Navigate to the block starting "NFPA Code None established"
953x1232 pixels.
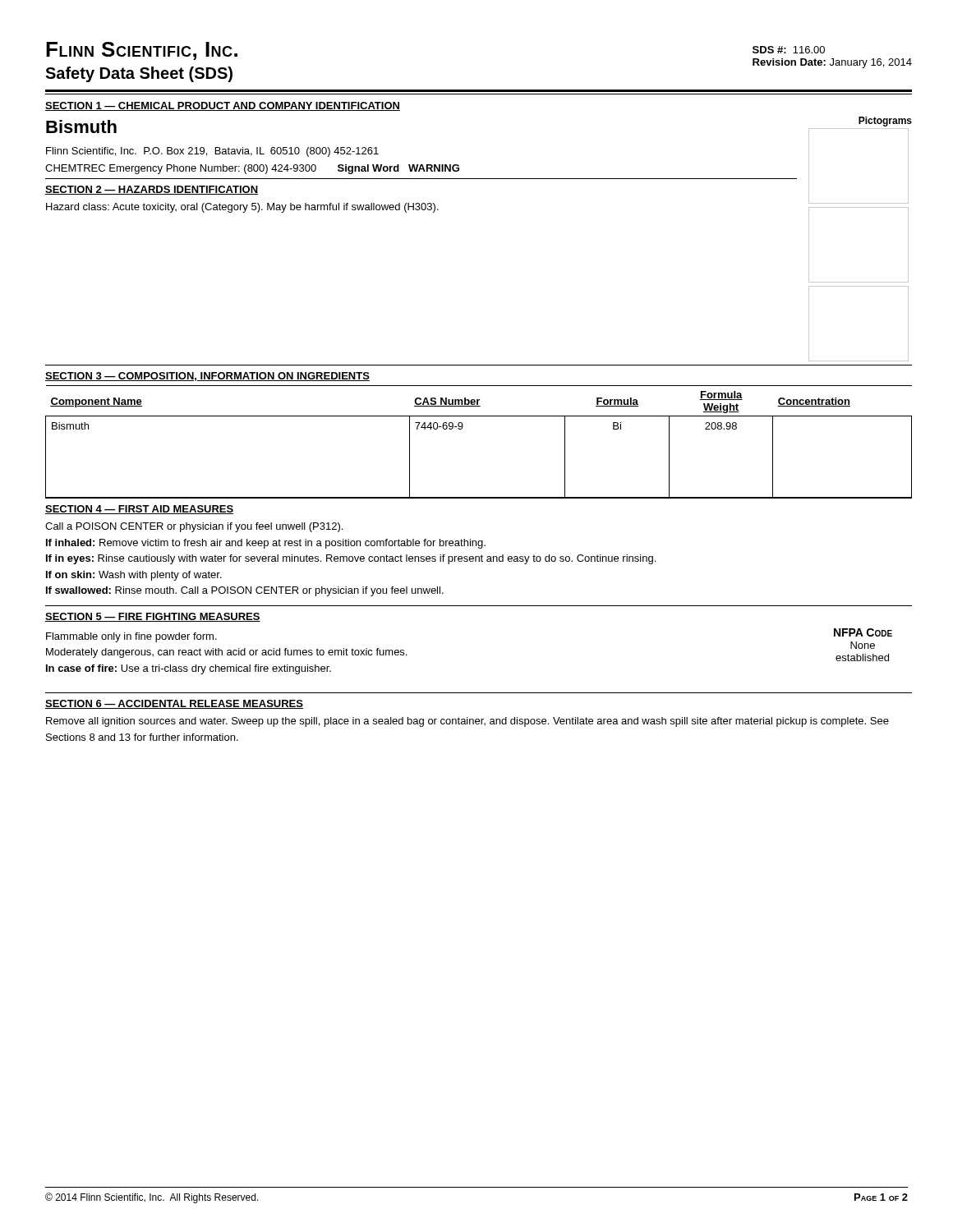[x=863, y=644]
